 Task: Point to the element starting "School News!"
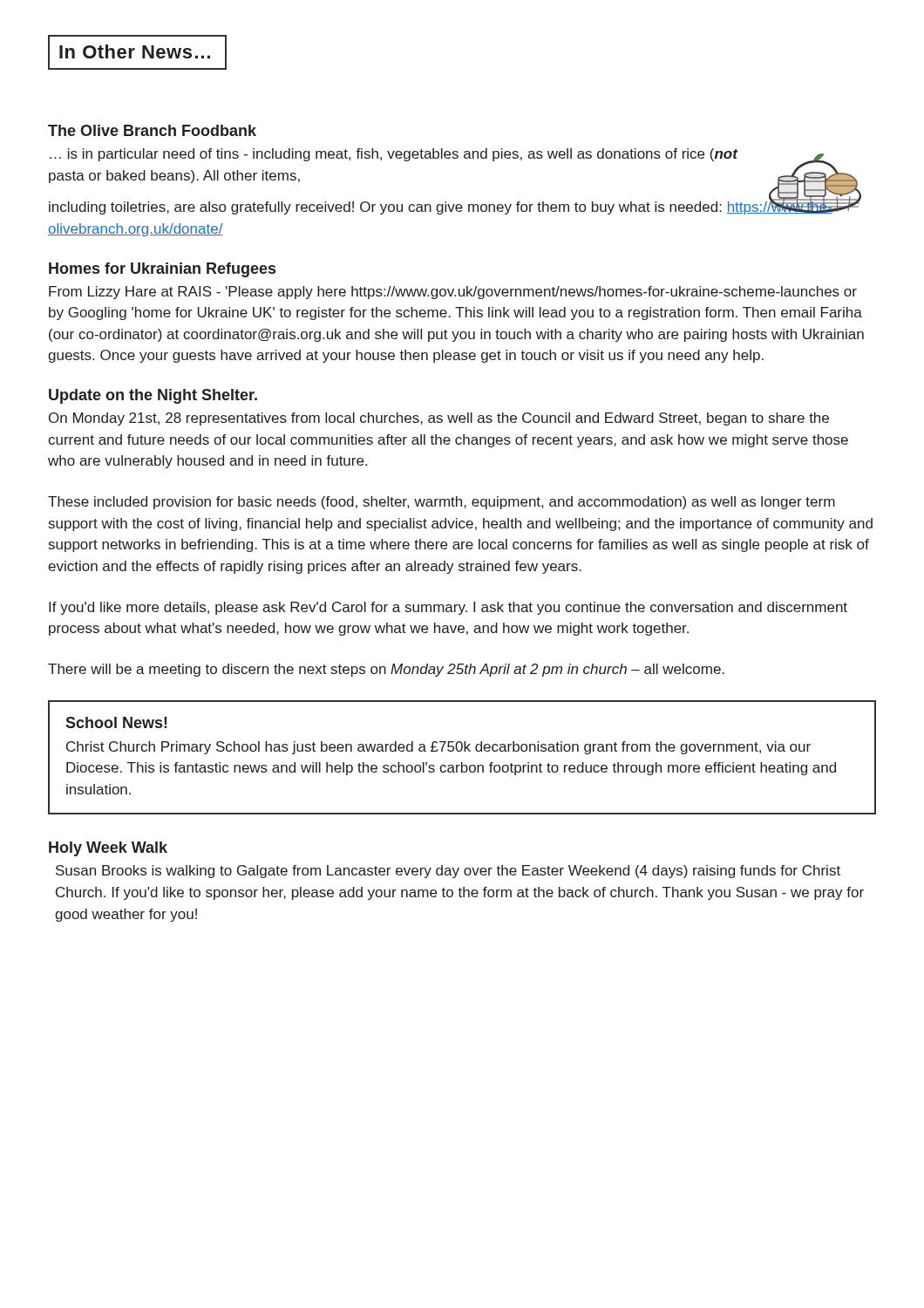tap(117, 722)
